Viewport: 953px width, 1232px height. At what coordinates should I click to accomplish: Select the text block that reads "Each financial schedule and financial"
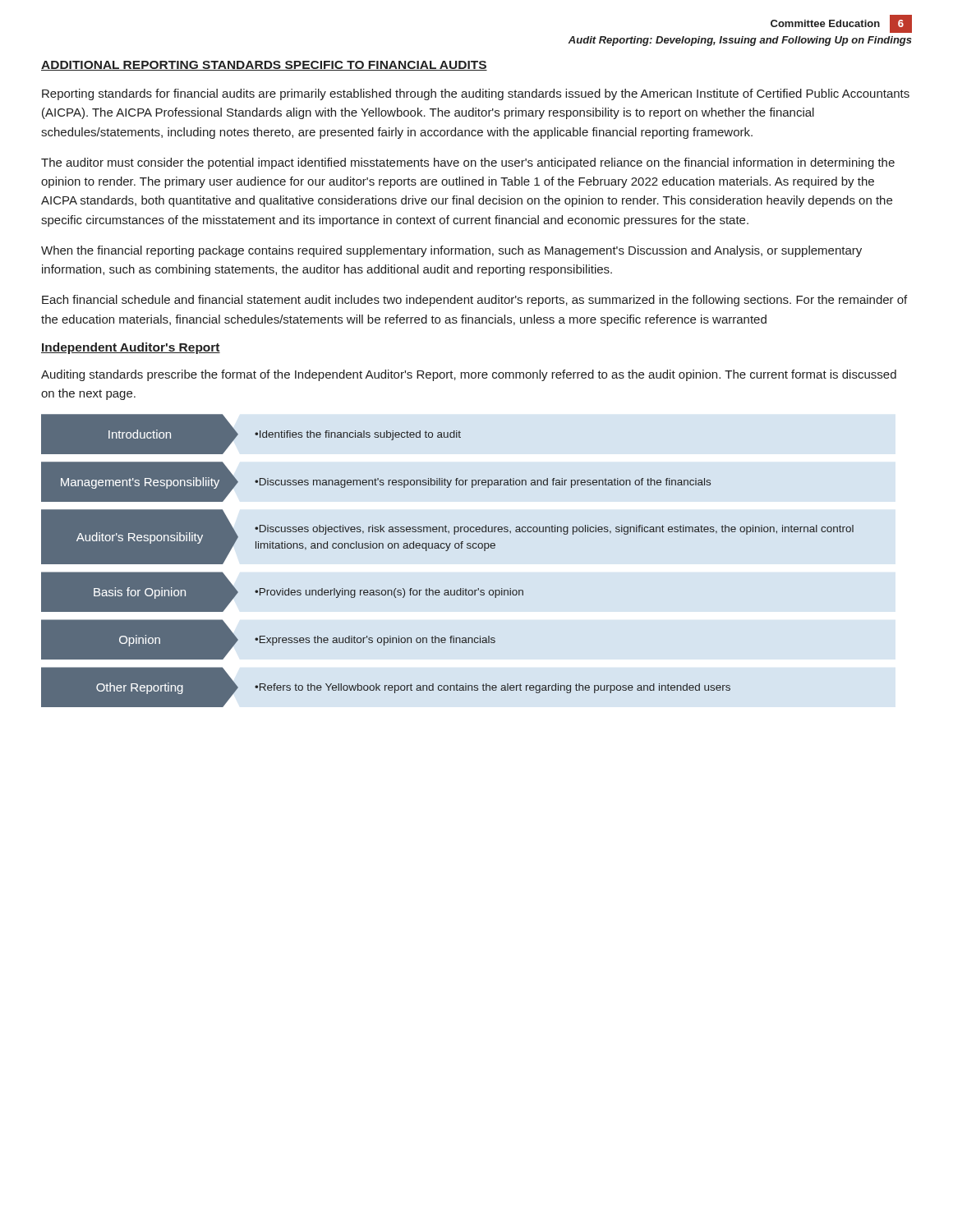[x=474, y=309]
